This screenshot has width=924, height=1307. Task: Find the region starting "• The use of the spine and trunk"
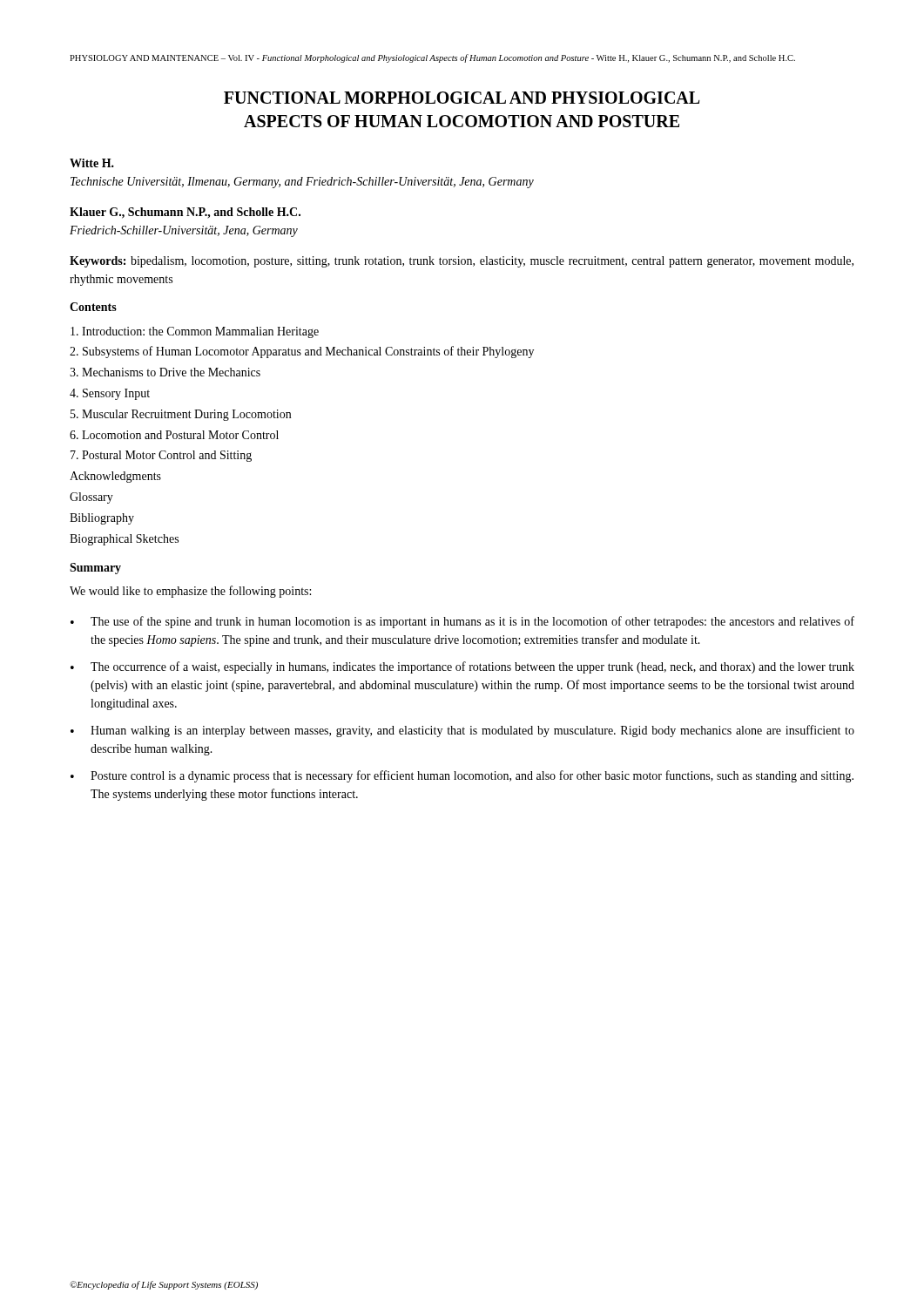462,631
